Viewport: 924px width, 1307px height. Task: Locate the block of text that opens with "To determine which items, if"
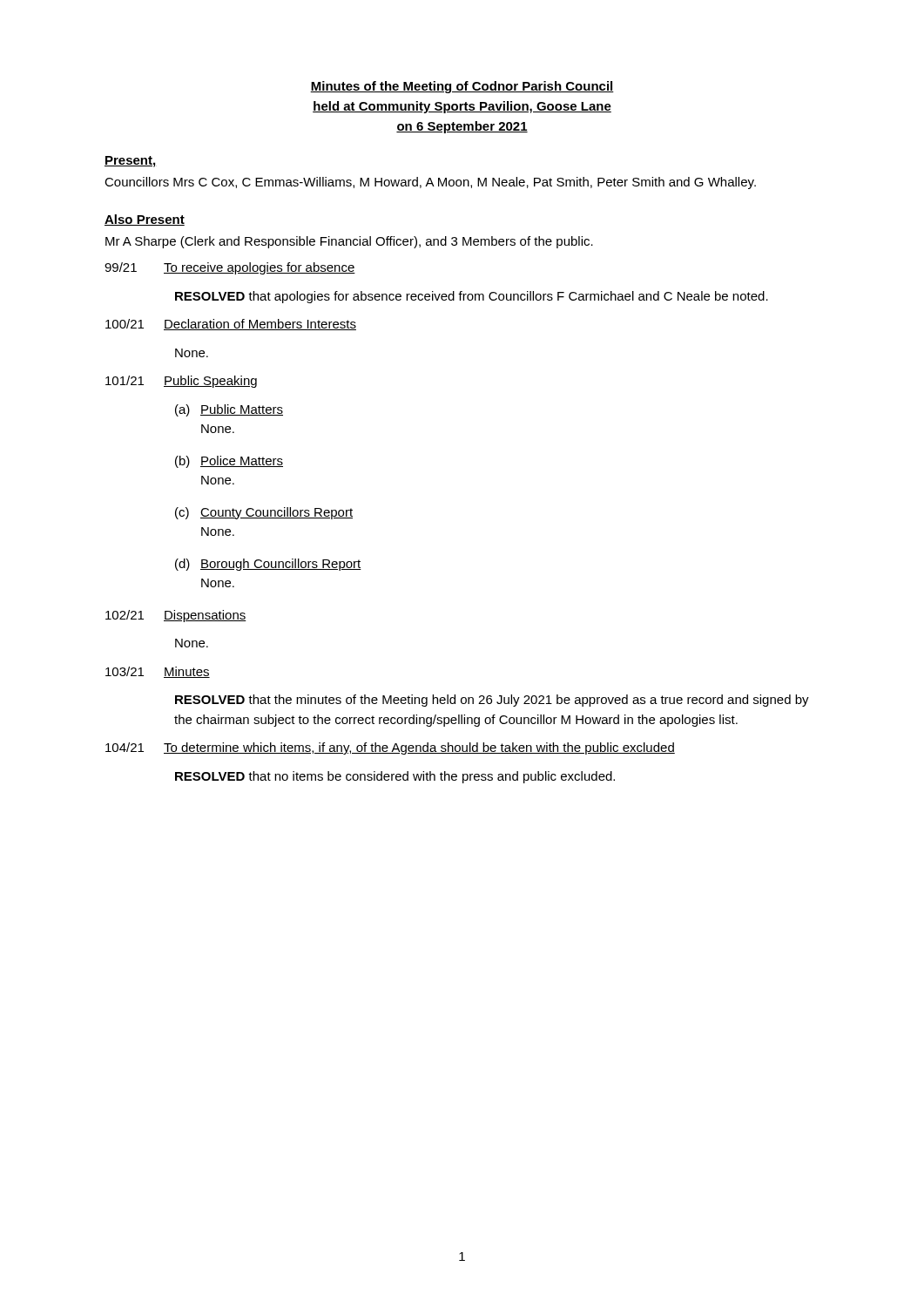click(419, 747)
